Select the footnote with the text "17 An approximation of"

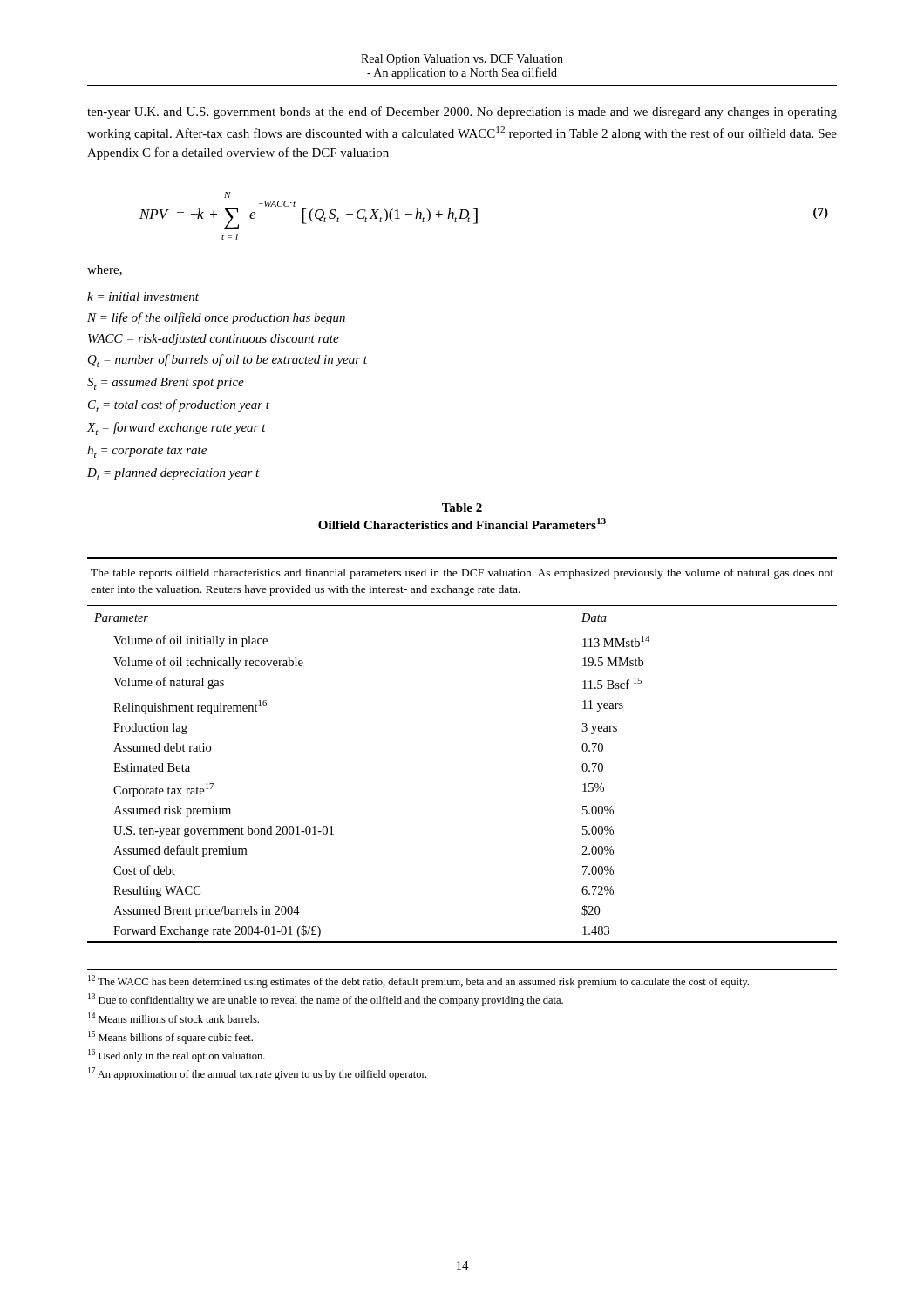coord(257,1074)
